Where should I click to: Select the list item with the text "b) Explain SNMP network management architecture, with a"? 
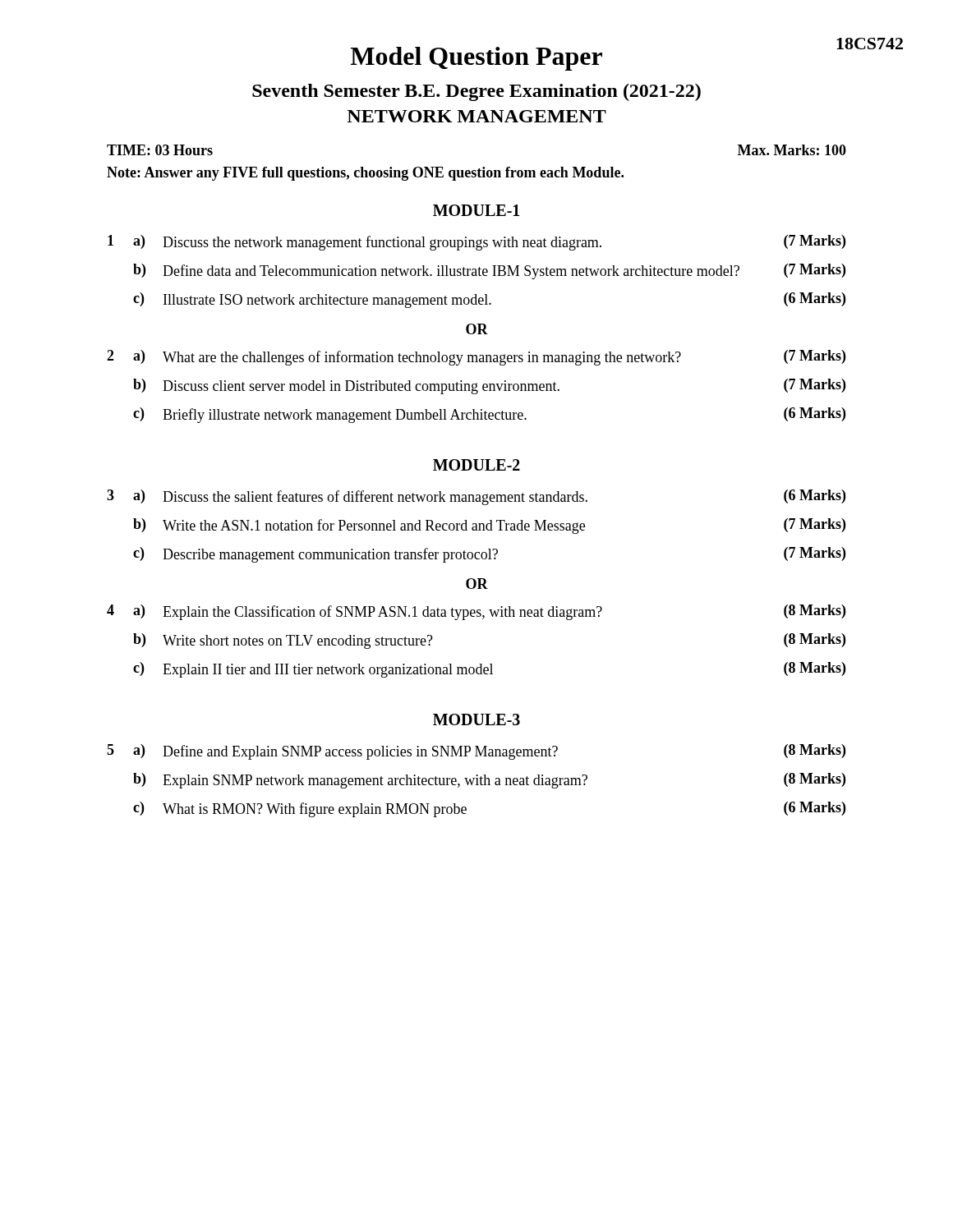(476, 781)
